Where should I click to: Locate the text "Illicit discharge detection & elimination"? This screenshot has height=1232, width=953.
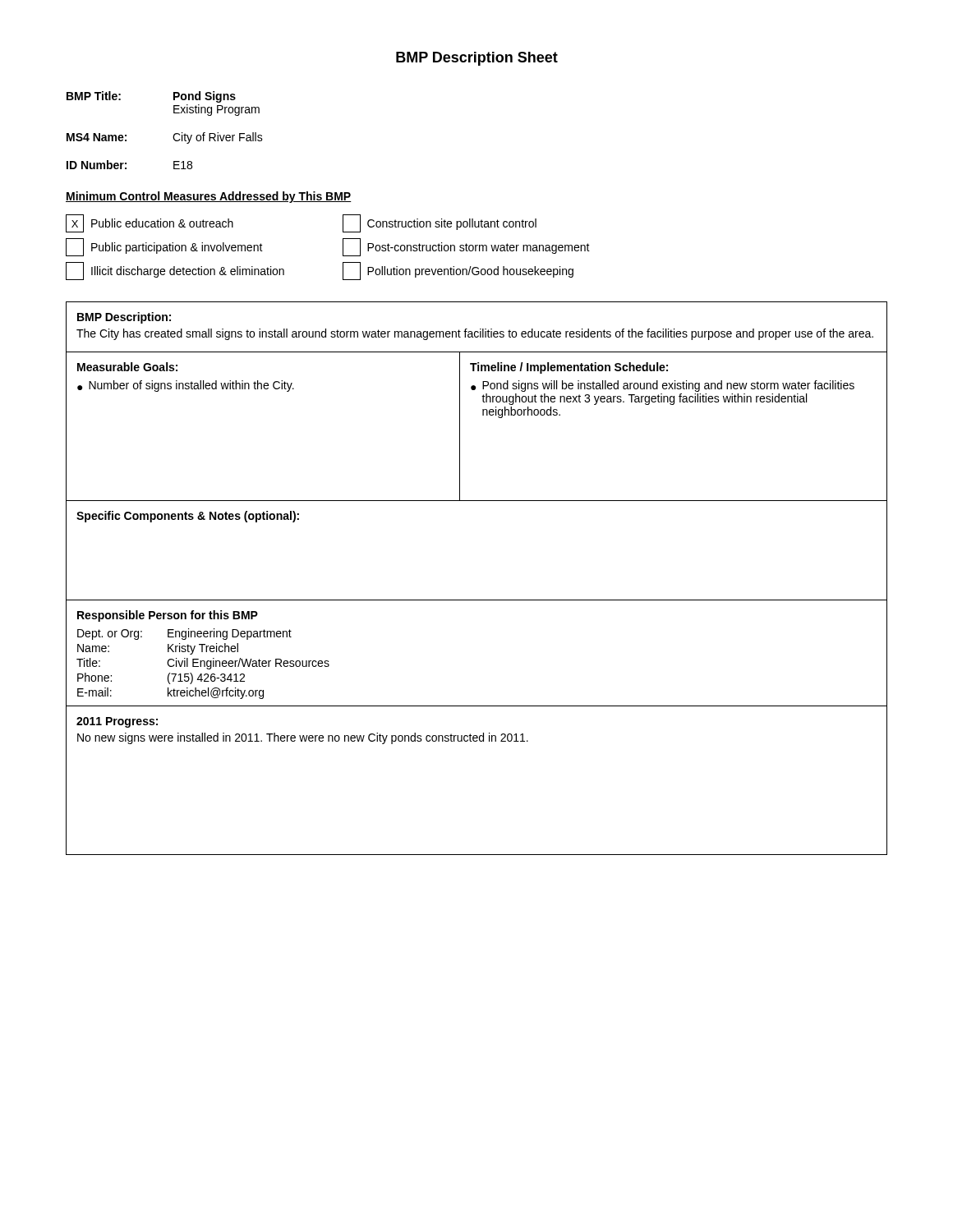point(175,271)
